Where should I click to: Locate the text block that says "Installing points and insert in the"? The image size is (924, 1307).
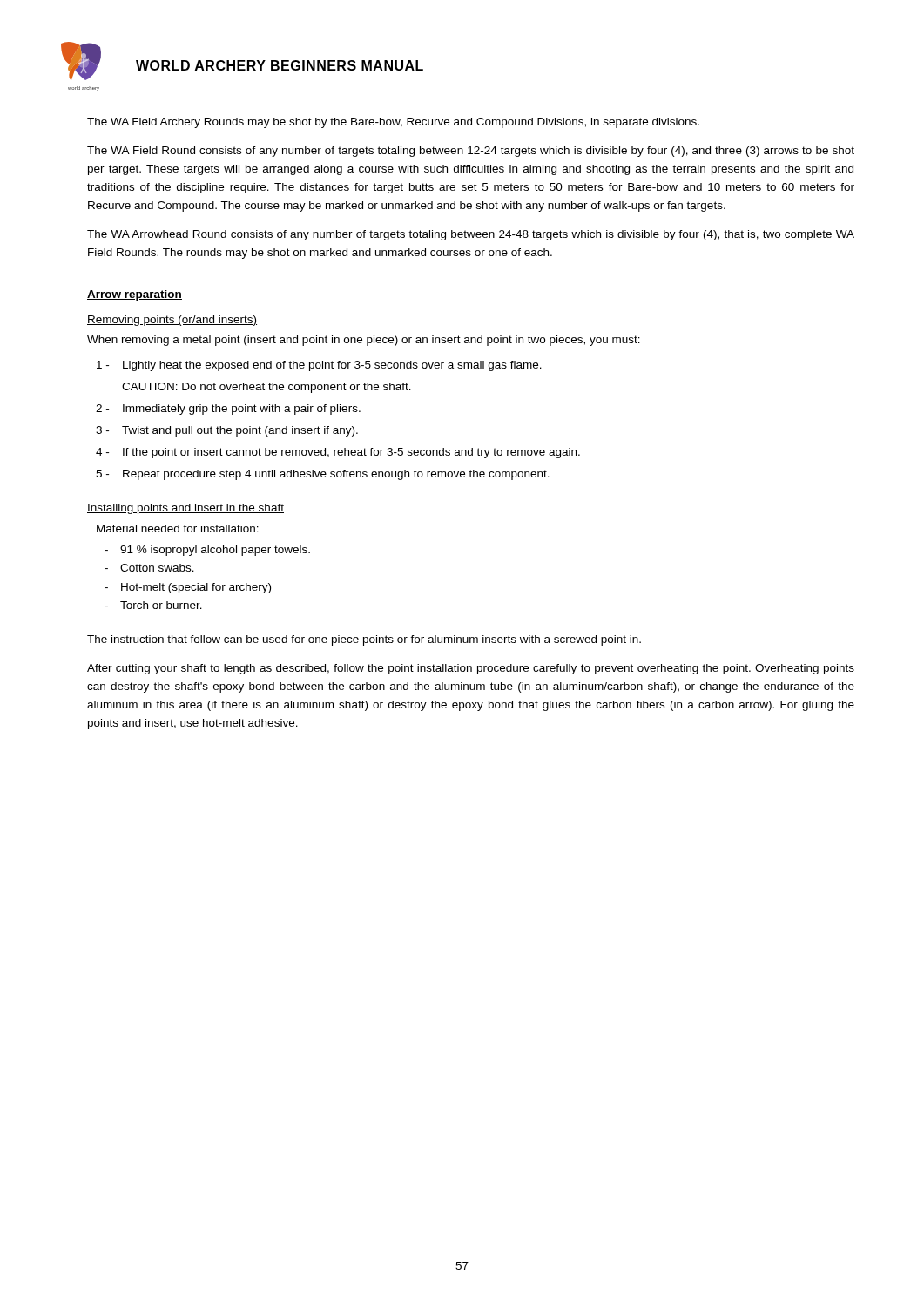(185, 508)
